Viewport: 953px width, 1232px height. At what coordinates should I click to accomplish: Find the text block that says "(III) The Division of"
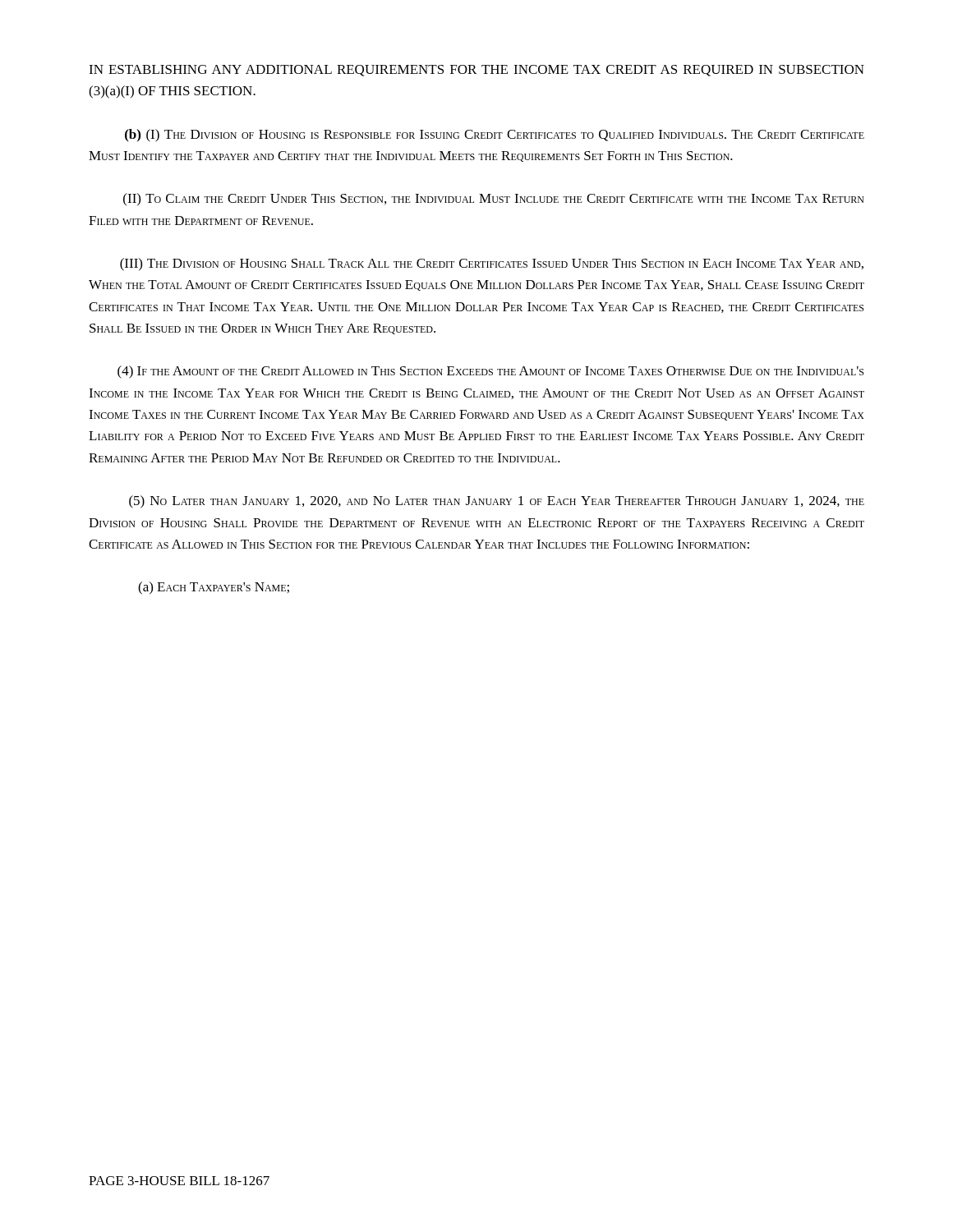(x=476, y=296)
